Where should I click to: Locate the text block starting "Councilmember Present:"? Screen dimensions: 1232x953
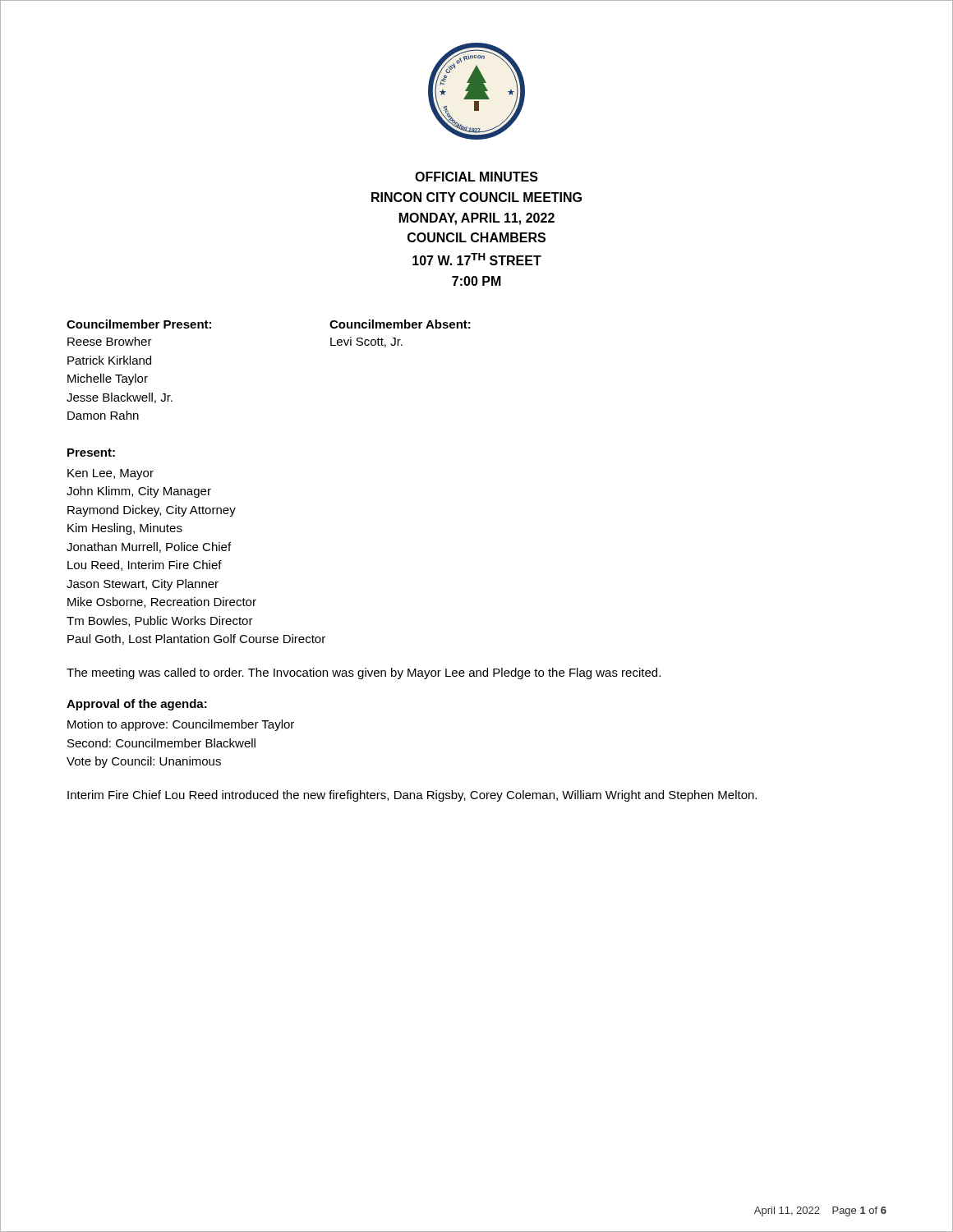coord(139,324)
